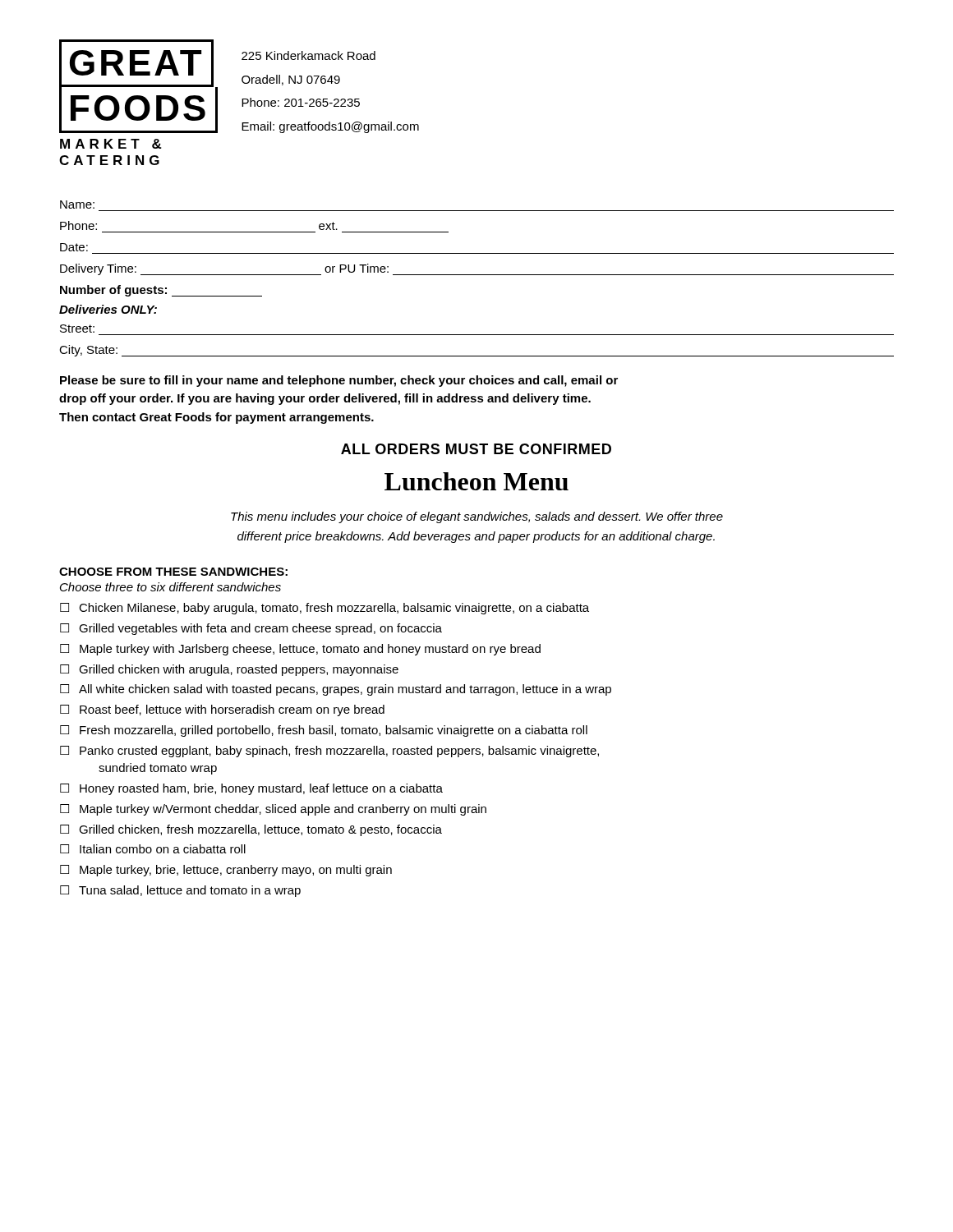Locate the text starting "☐ All white"
This screenshot has height=1232, width=953.
(x=476, y=689)
